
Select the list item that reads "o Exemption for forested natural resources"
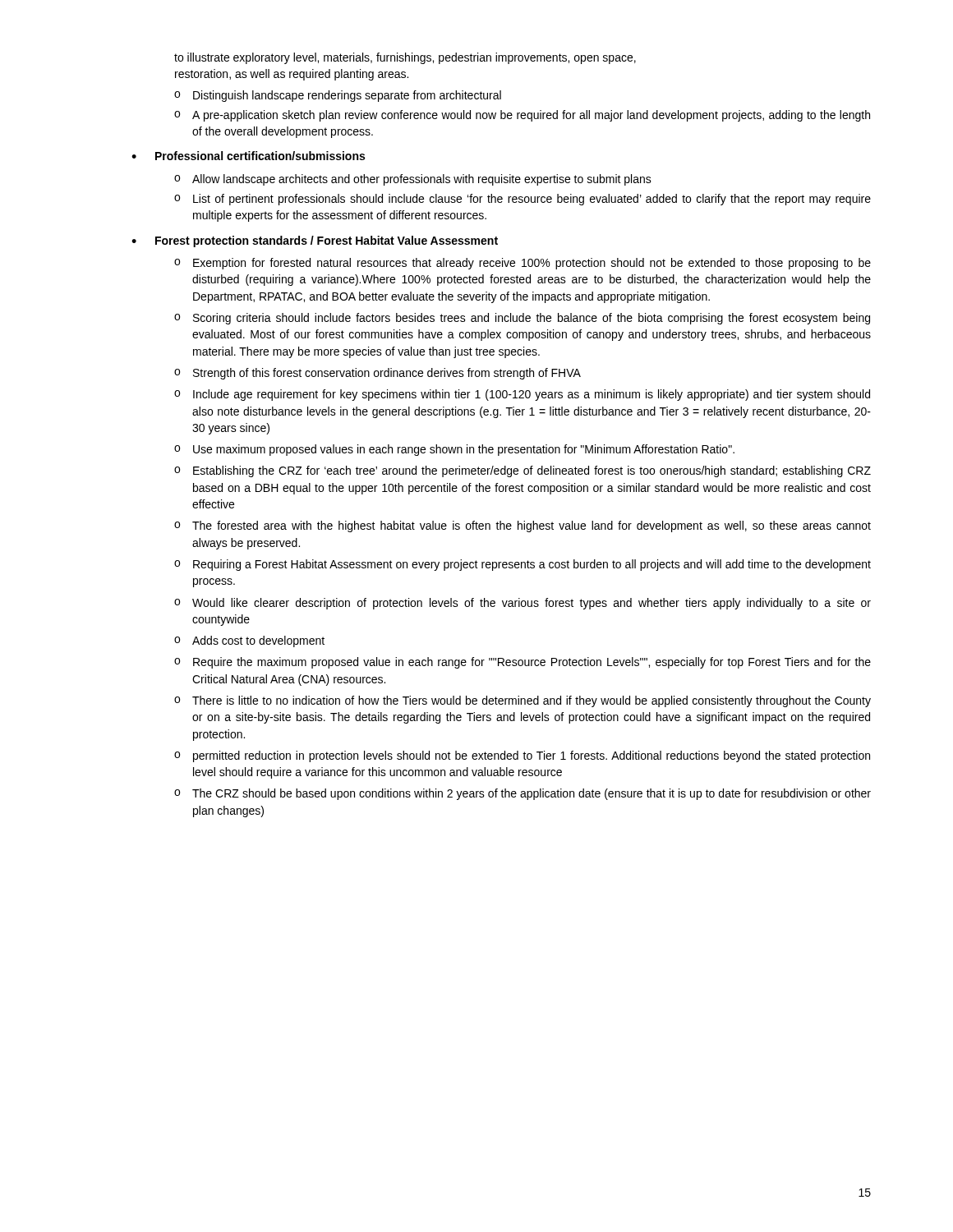(x=523, y=280)
